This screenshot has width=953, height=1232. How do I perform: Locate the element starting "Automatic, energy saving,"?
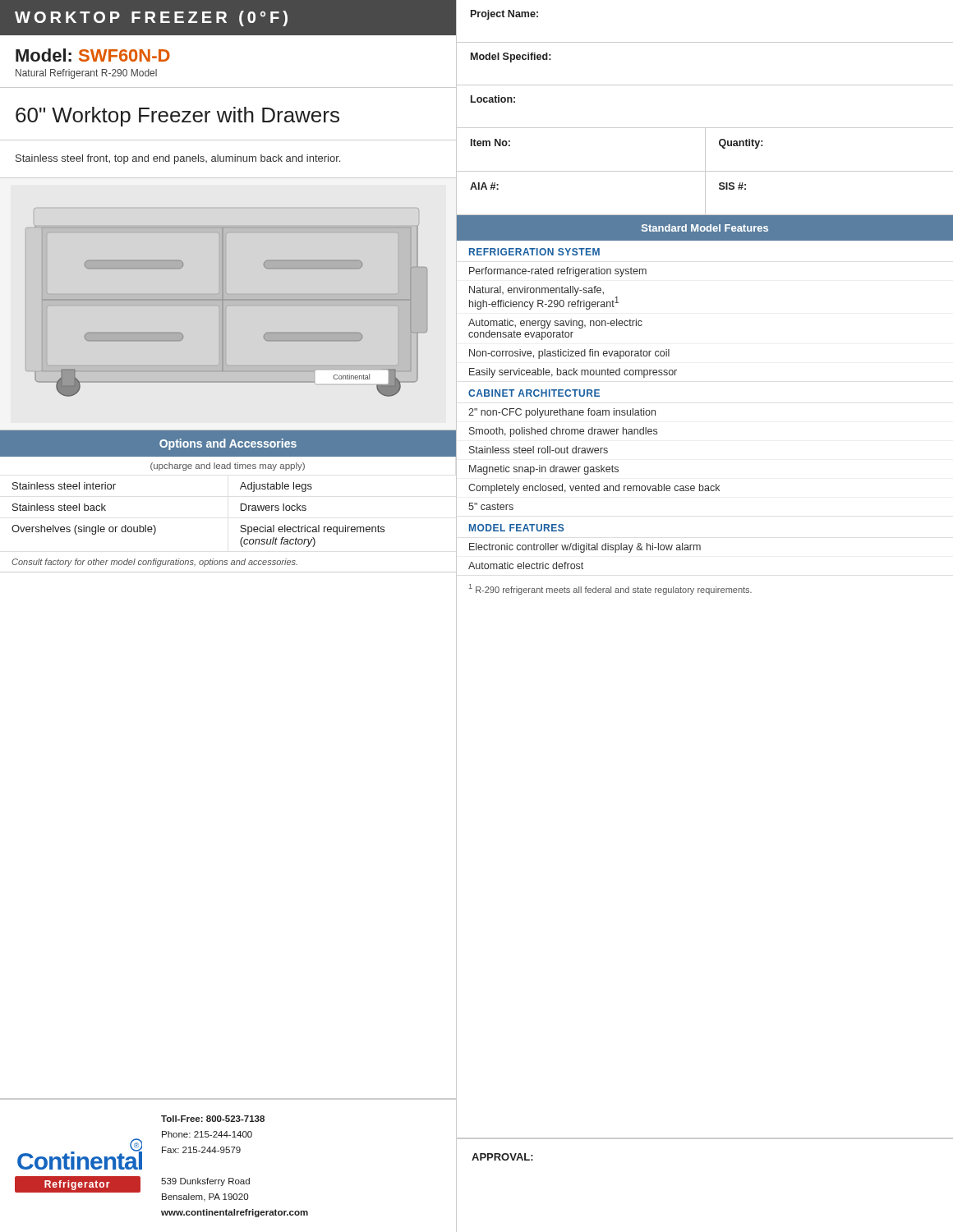pos(555,329)
